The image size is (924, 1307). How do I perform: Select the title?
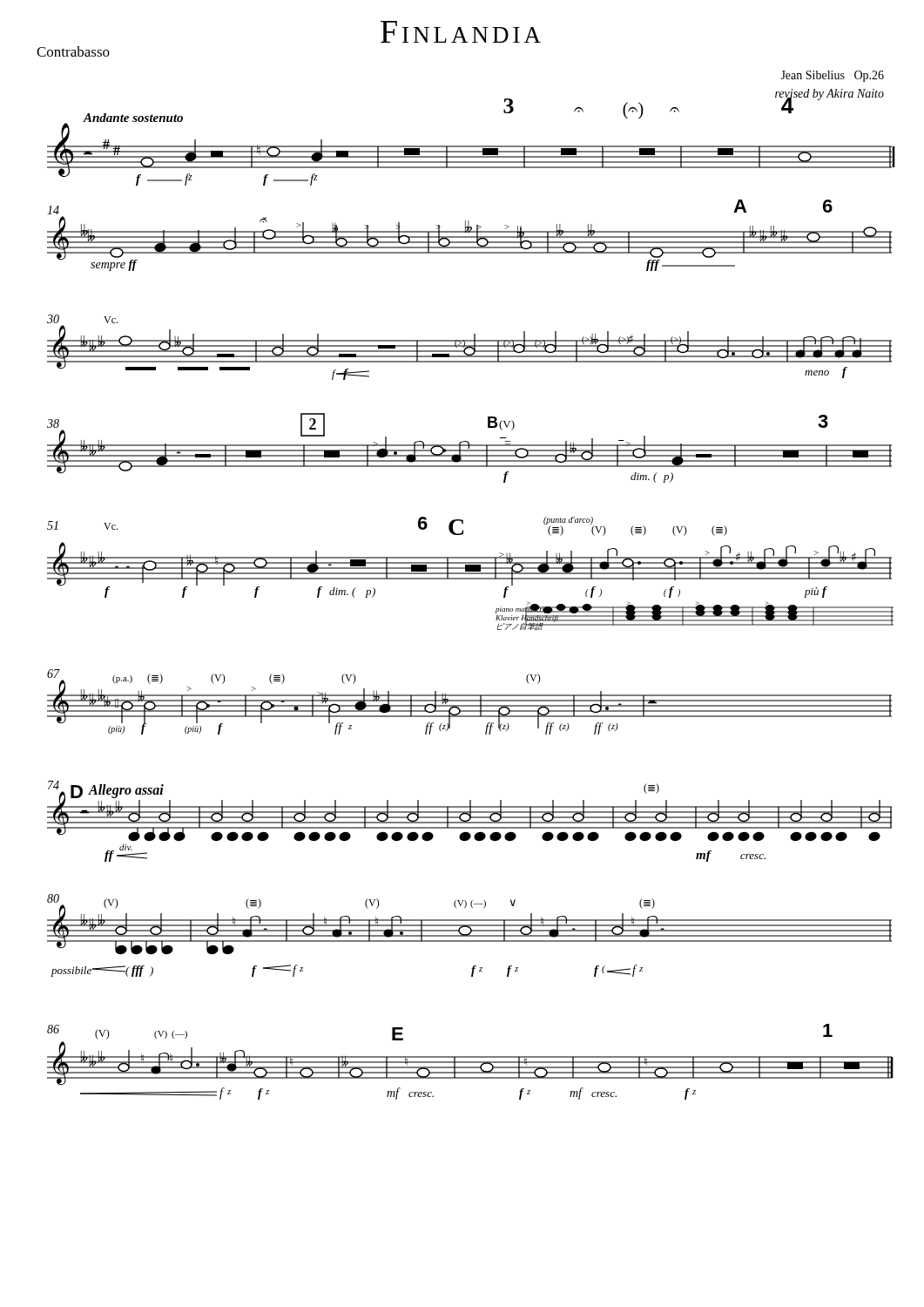462,31
